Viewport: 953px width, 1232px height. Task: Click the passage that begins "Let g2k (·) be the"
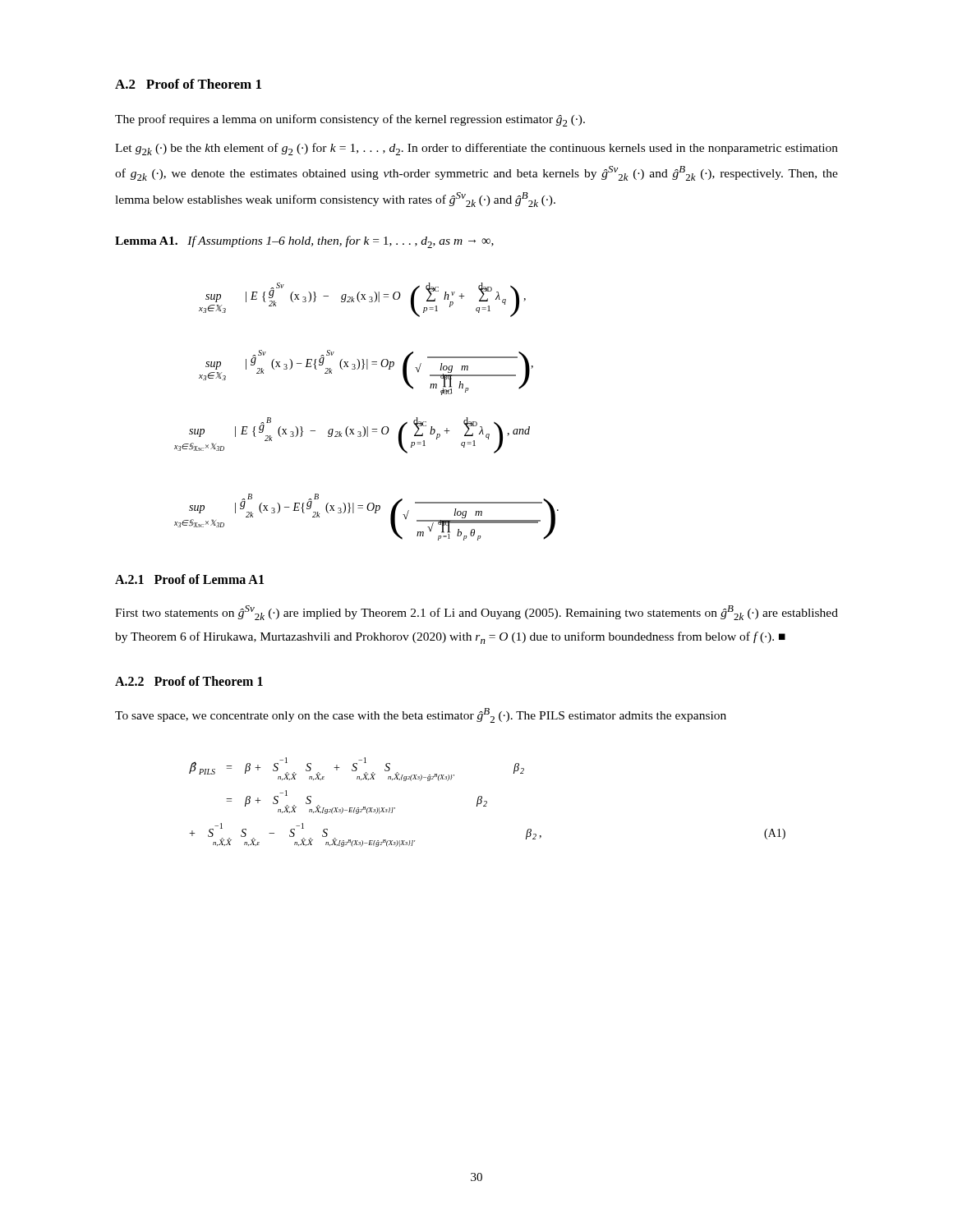(x=476, y=175)
